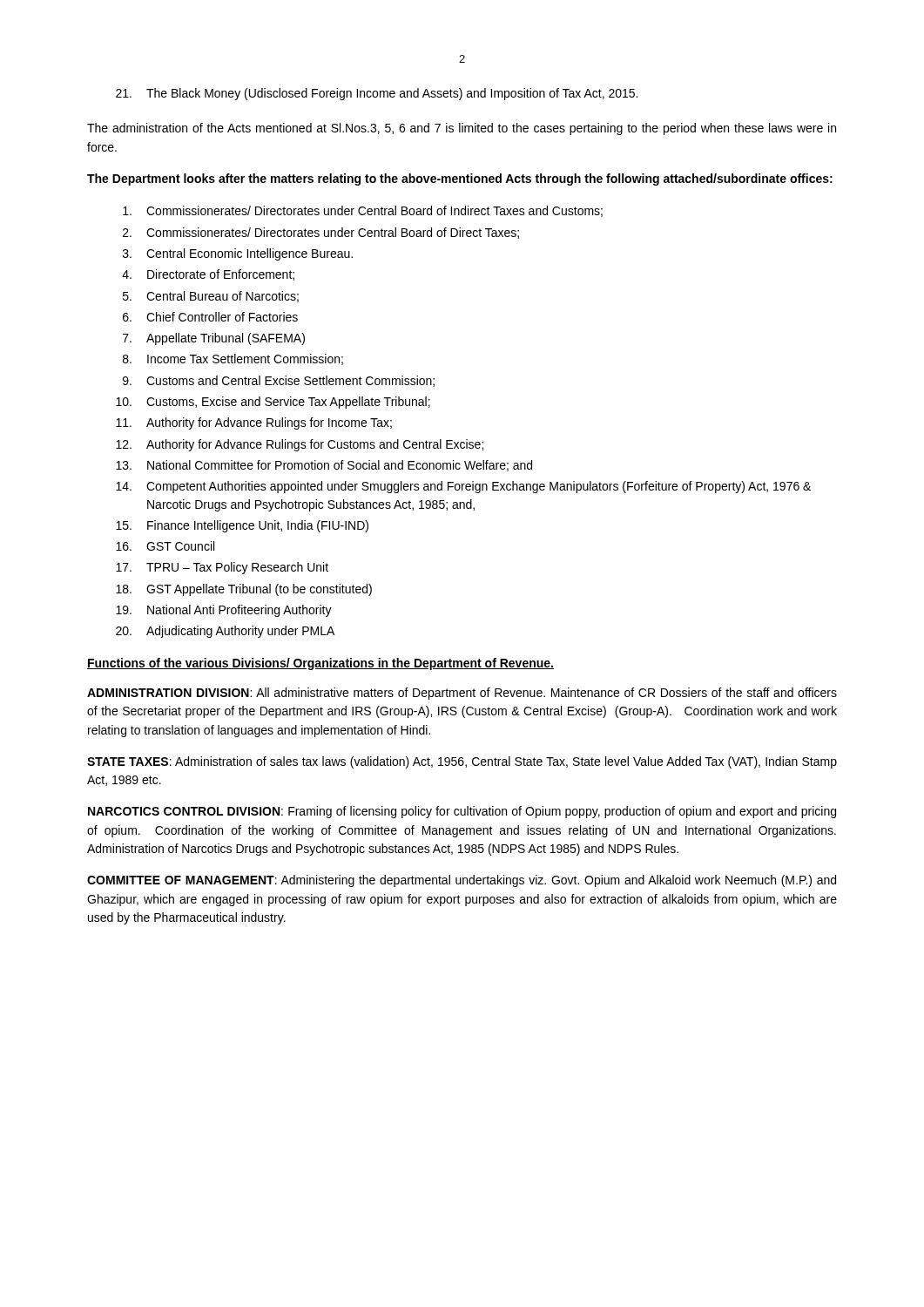Select the region starting "13. National Committee for Promotion of"

(x=462, y=465)
